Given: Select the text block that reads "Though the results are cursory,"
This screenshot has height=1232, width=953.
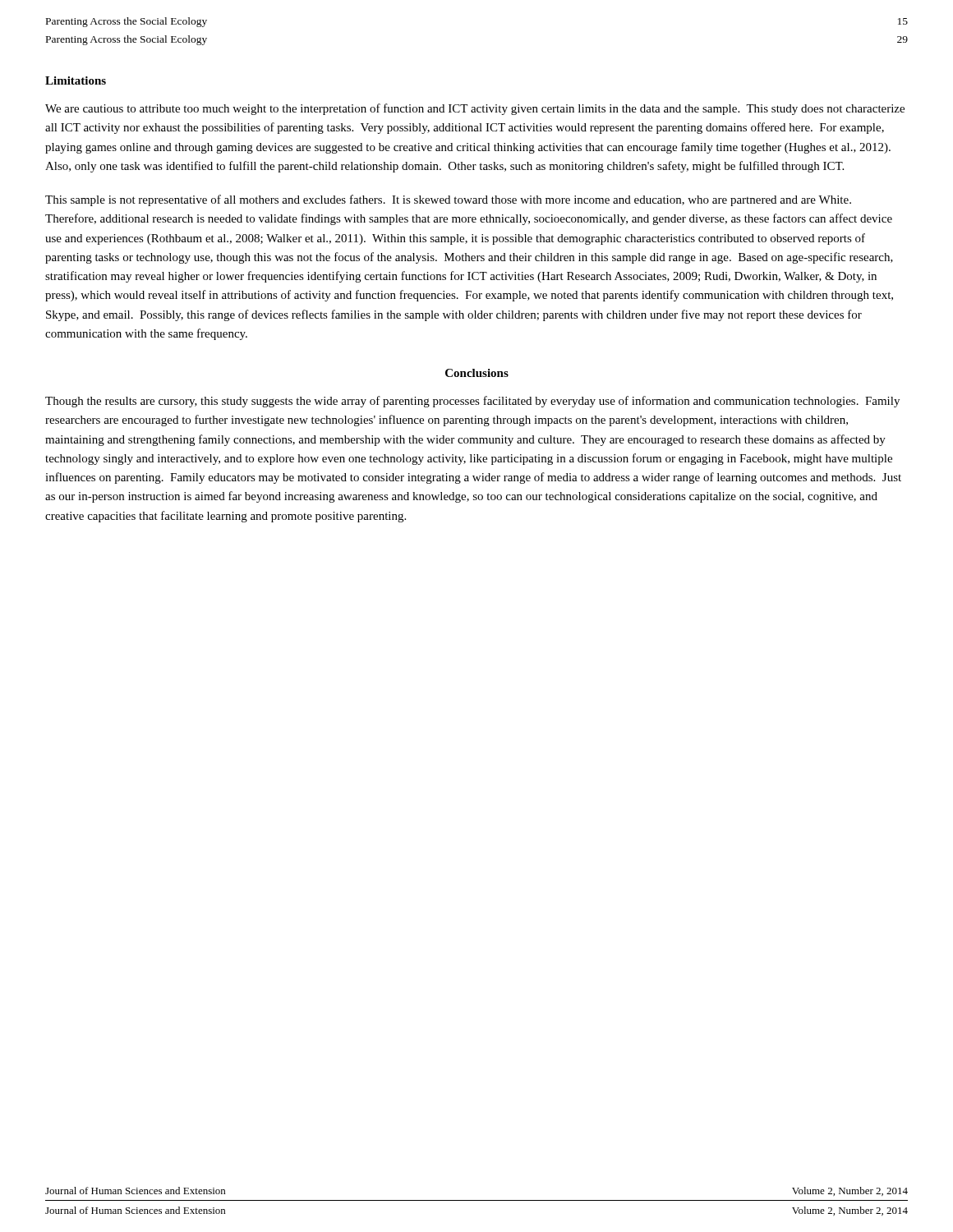Looking at the screenshot, I should tap(473, 458).
